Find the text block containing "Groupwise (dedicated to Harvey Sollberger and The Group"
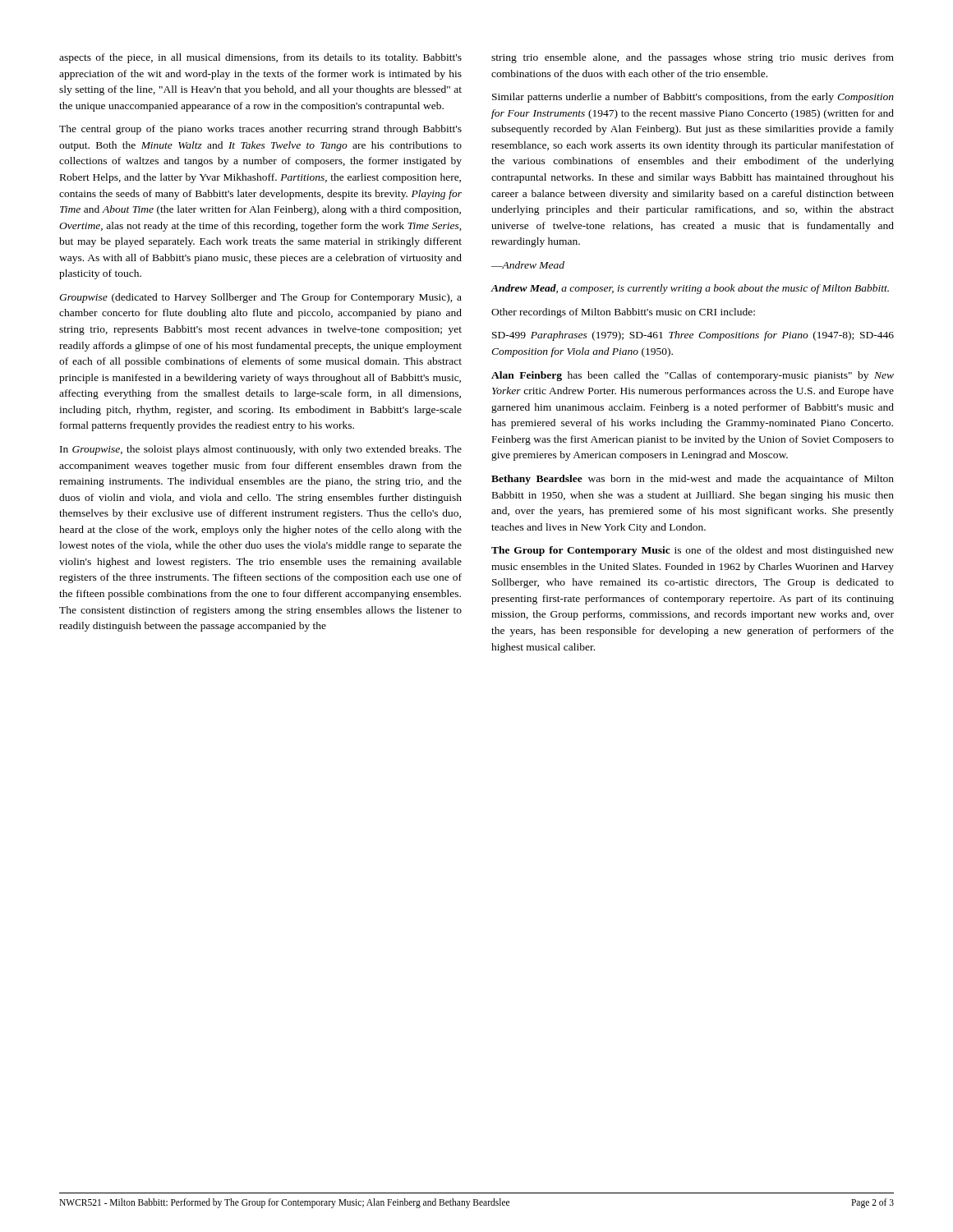 (x=260, y=361)
